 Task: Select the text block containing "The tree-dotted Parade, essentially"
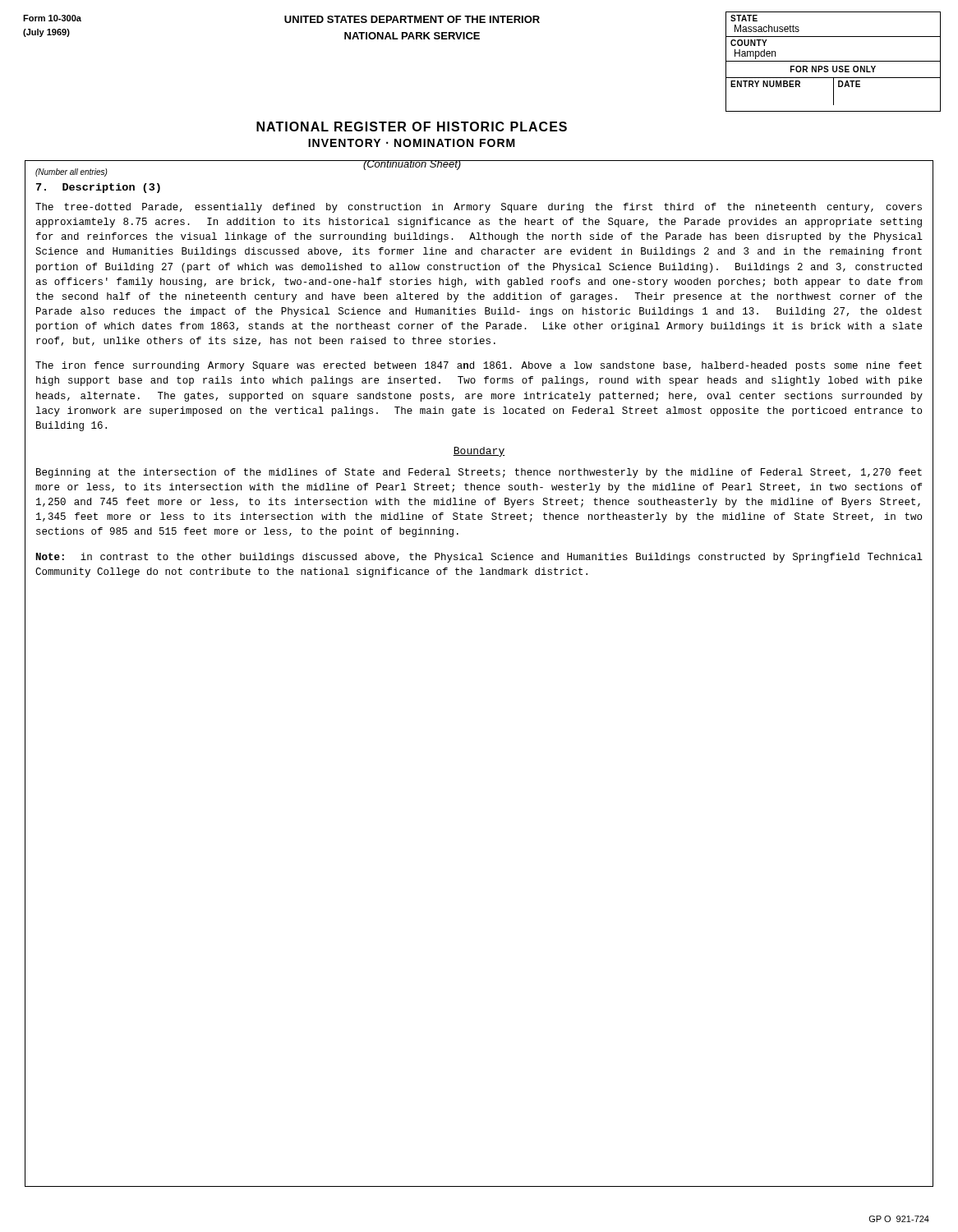(479, 275)
